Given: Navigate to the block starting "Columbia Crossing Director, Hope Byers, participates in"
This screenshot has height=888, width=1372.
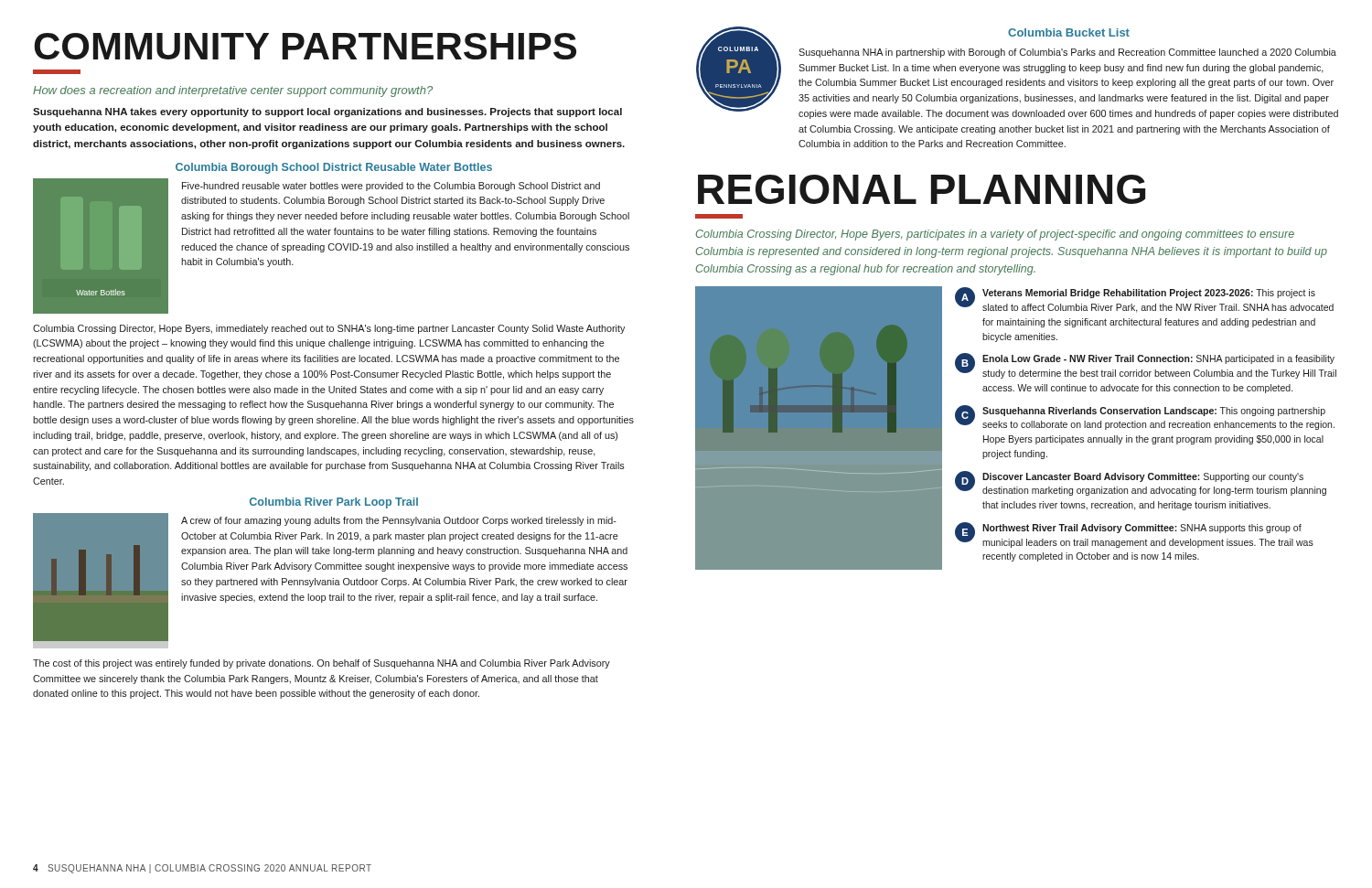Looking at the screenshot, I should click(x=1017, y=252).
